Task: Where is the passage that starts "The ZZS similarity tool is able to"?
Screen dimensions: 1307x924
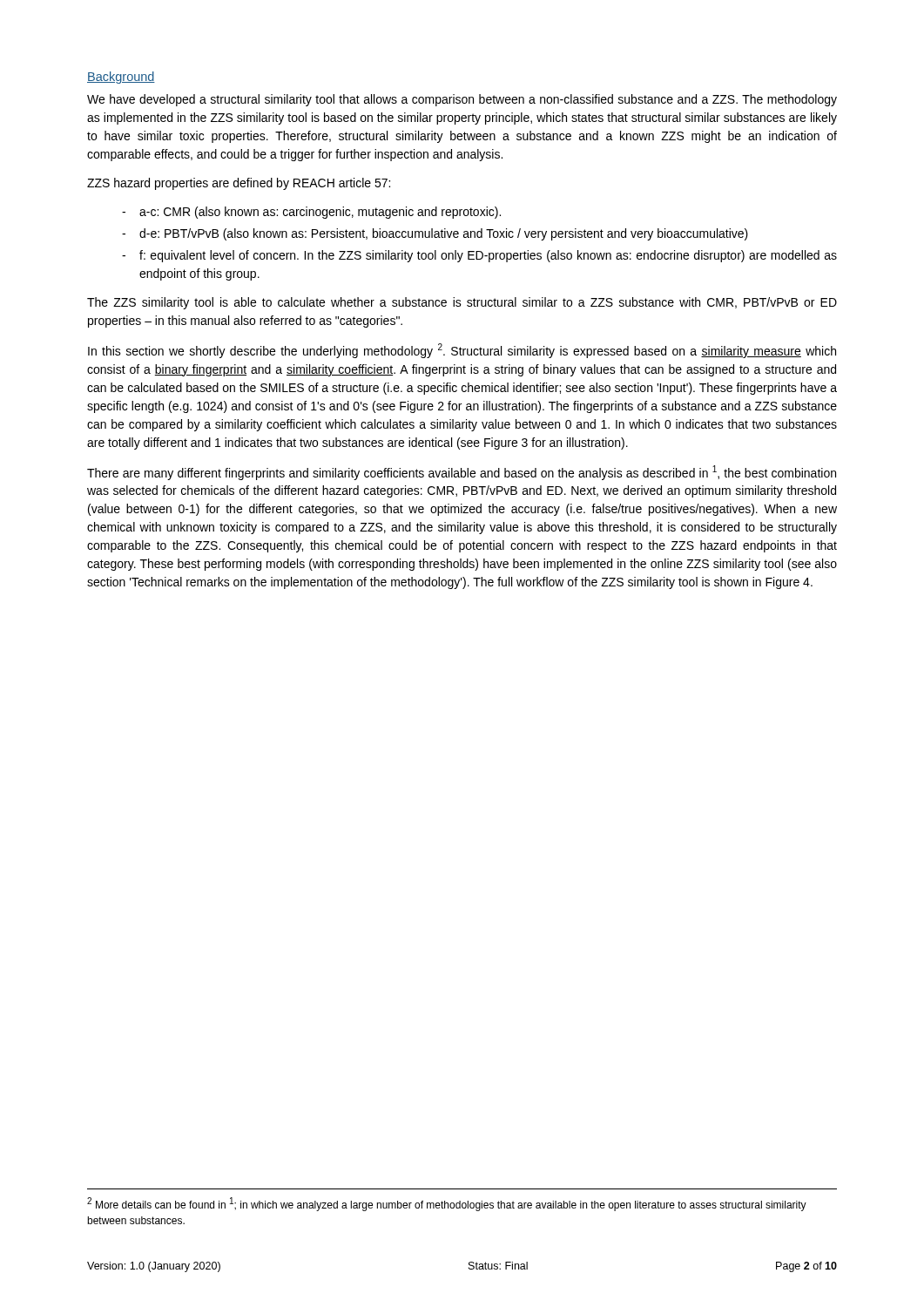Action: 462,312
